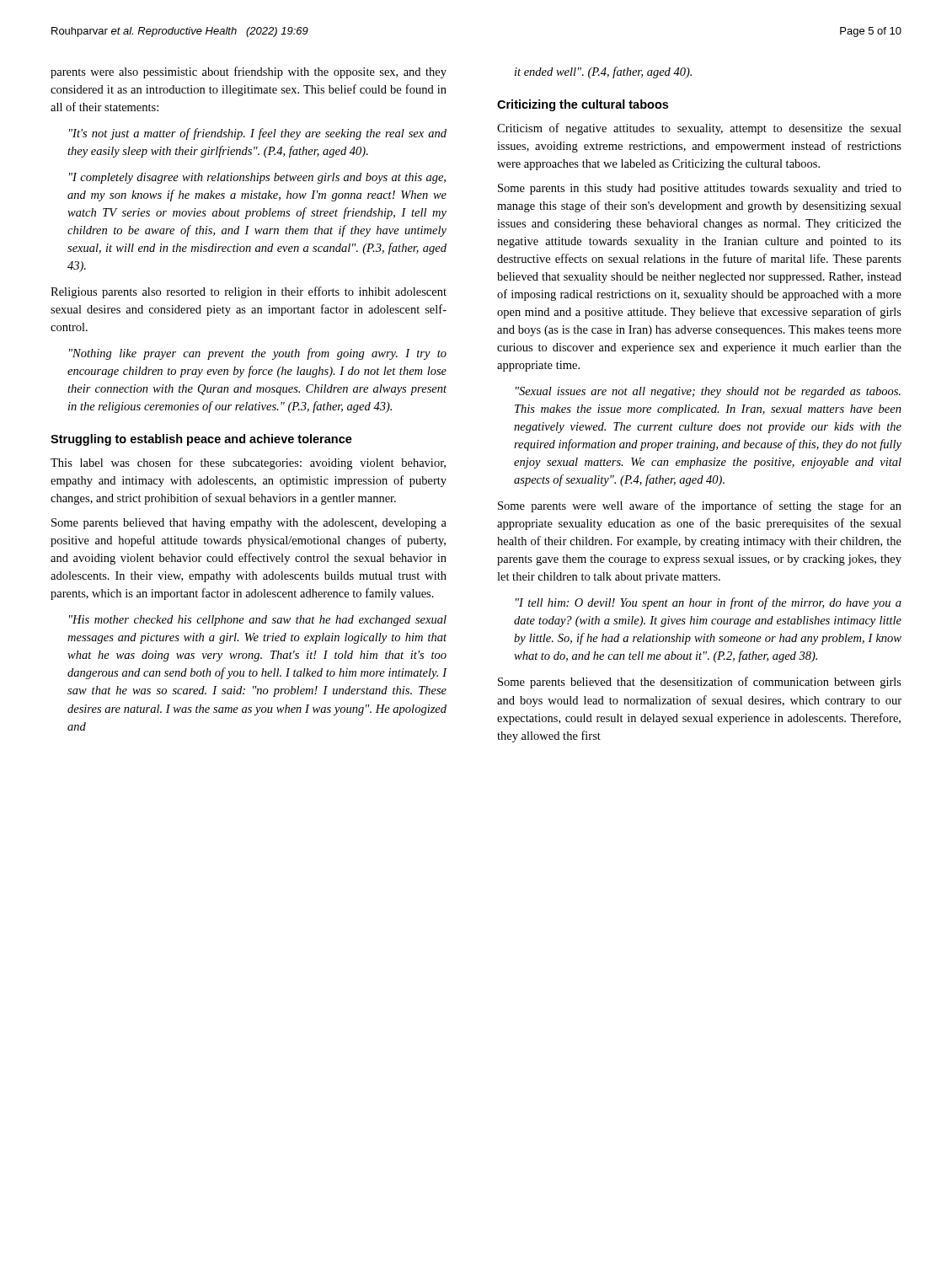Point to the passage starting "Criticizing the cultural taboos"
The image size is (952, 1264).
point(583,104)
